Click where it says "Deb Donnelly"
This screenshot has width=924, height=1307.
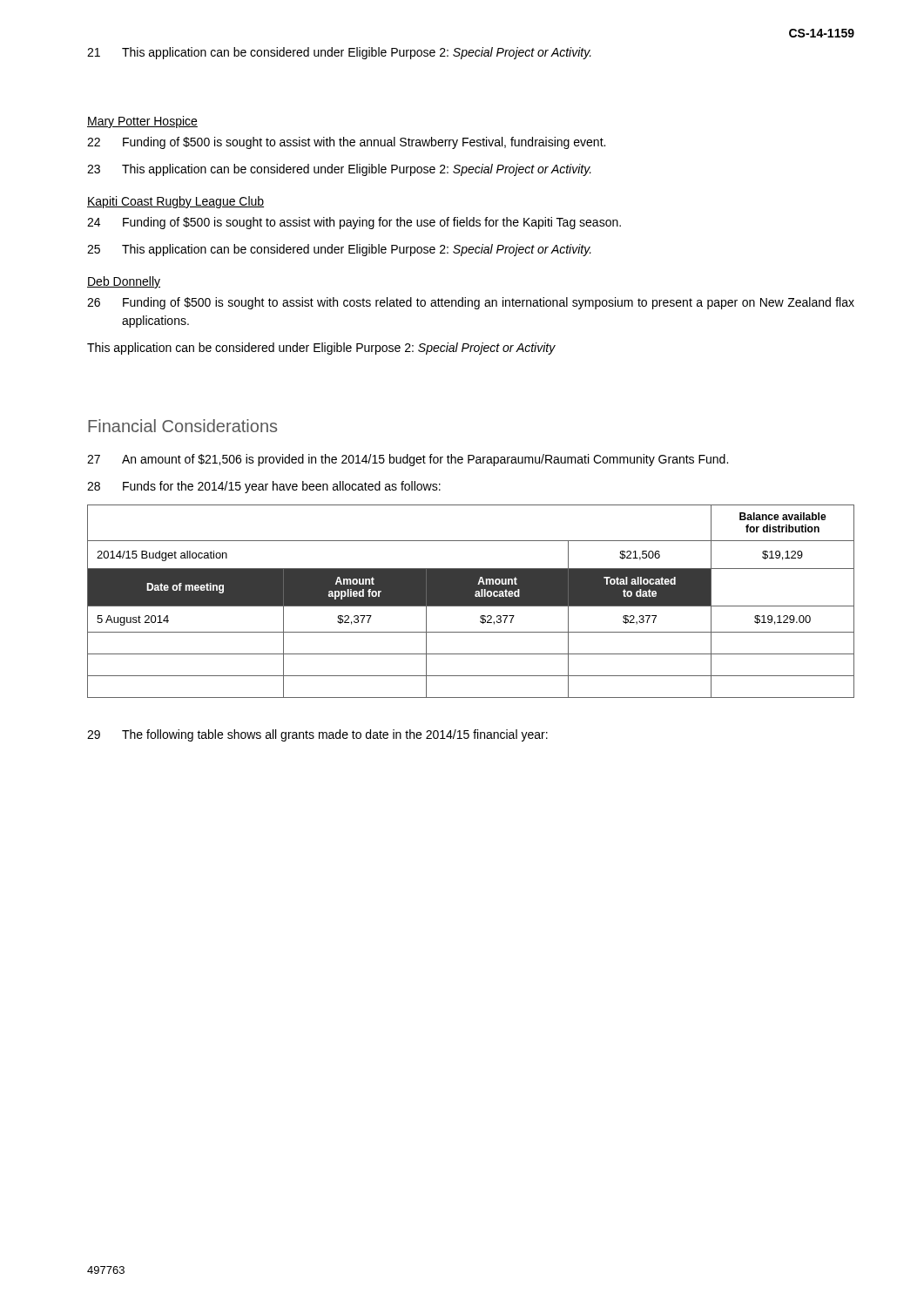tap(124, 281)
